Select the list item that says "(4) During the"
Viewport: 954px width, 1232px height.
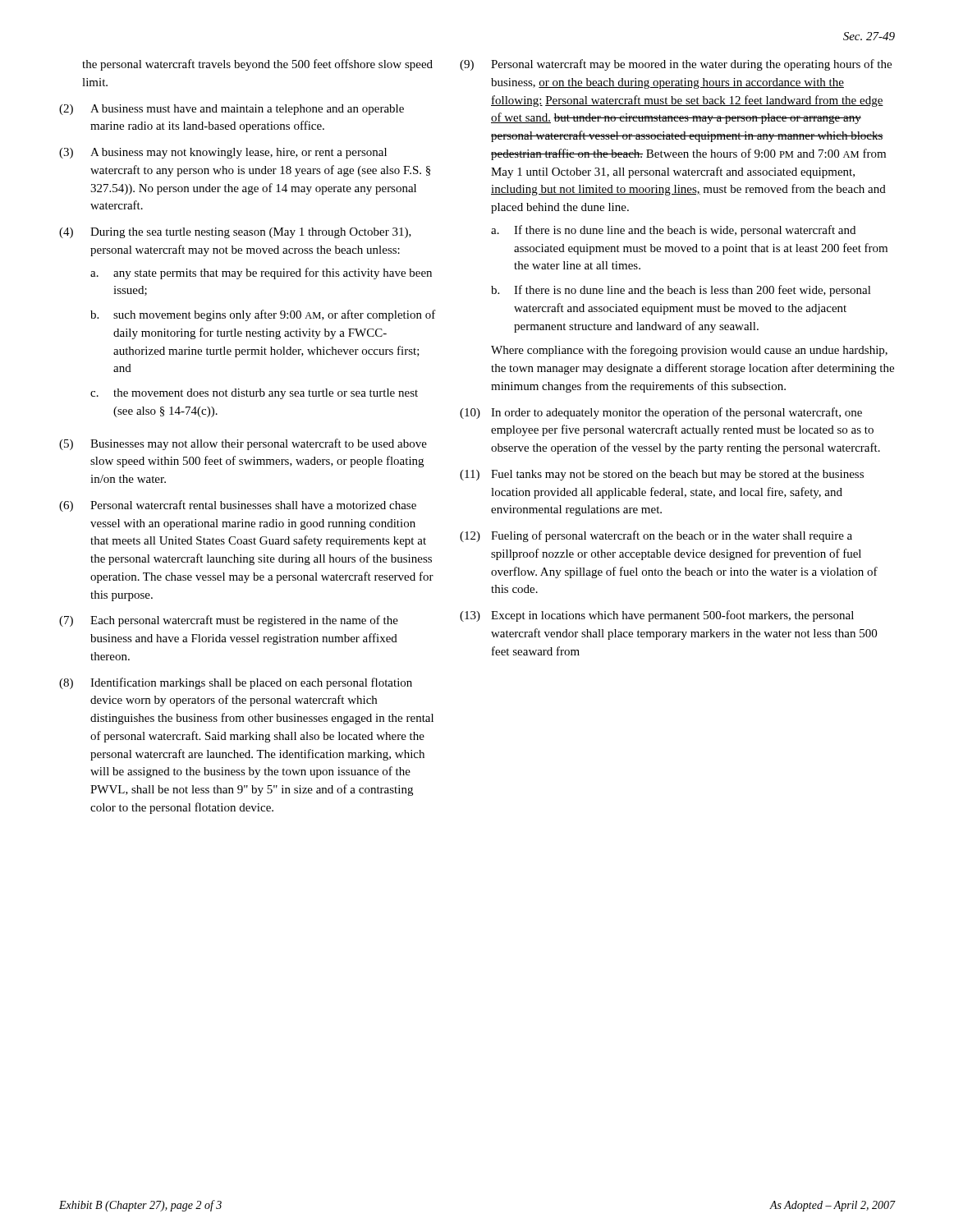tap(248, 325)
